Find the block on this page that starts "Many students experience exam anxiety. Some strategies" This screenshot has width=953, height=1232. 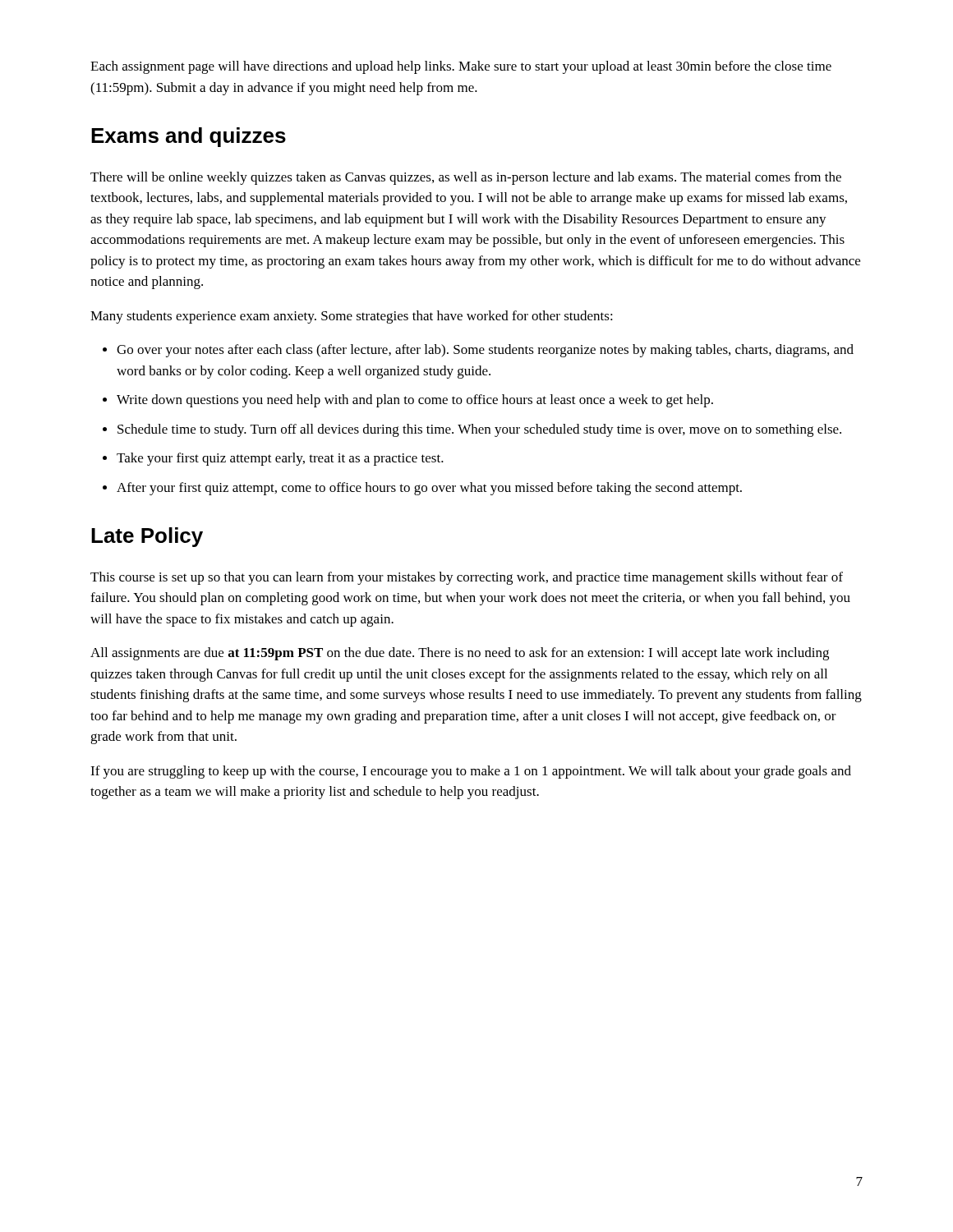tap(352, 316)
